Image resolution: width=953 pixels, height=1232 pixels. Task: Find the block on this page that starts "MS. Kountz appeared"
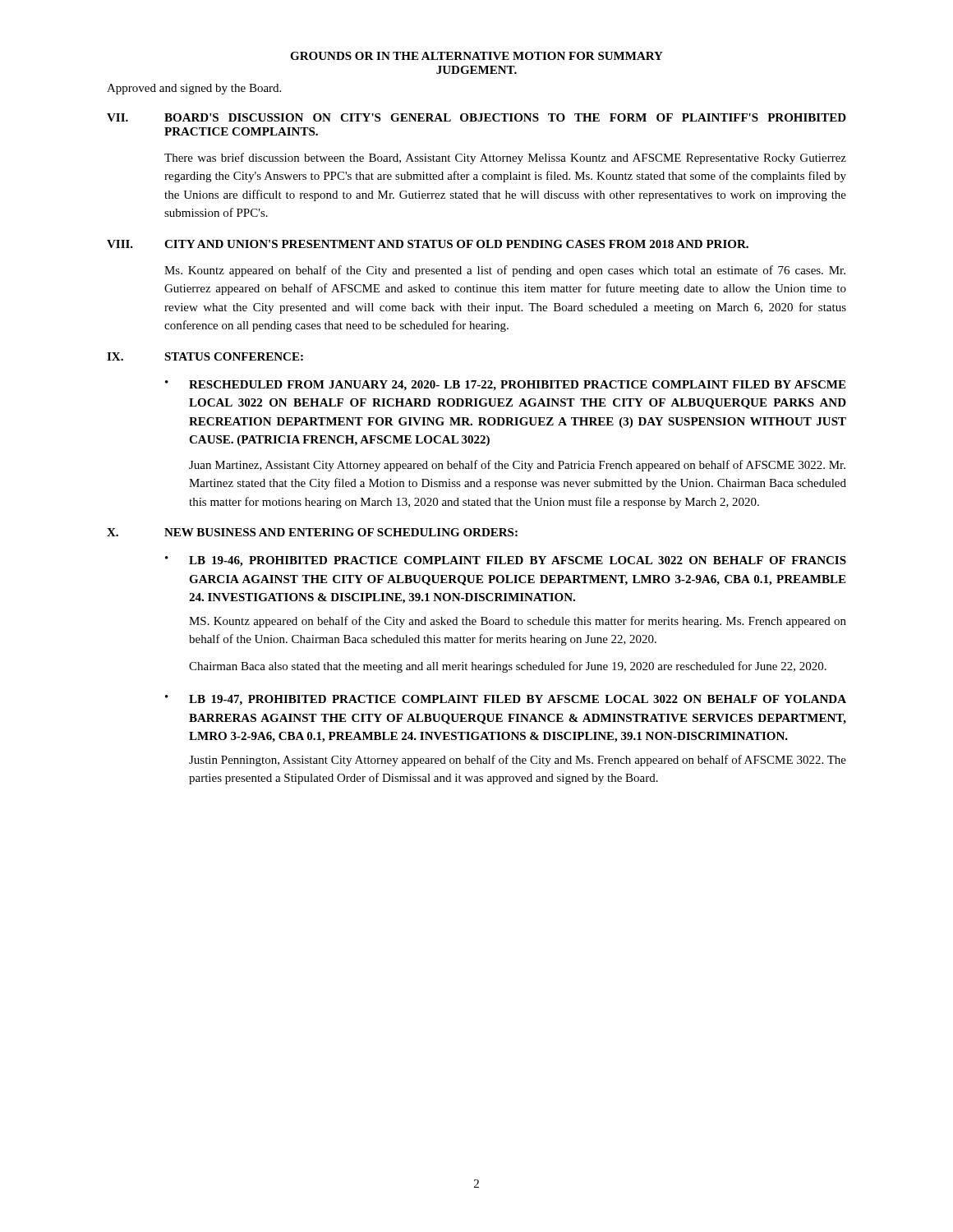click(518, 630)
